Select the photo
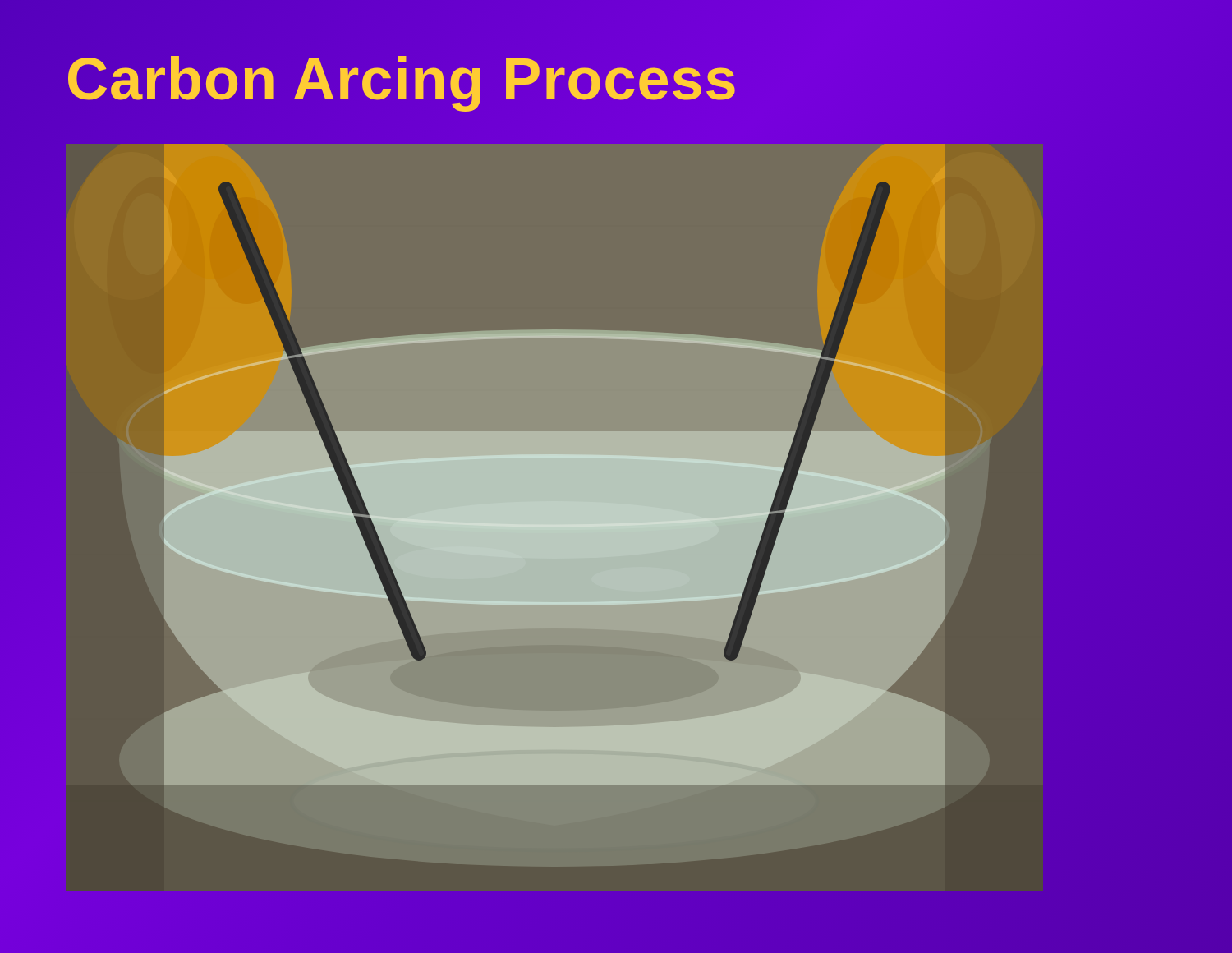 click(x=554, y=518)
